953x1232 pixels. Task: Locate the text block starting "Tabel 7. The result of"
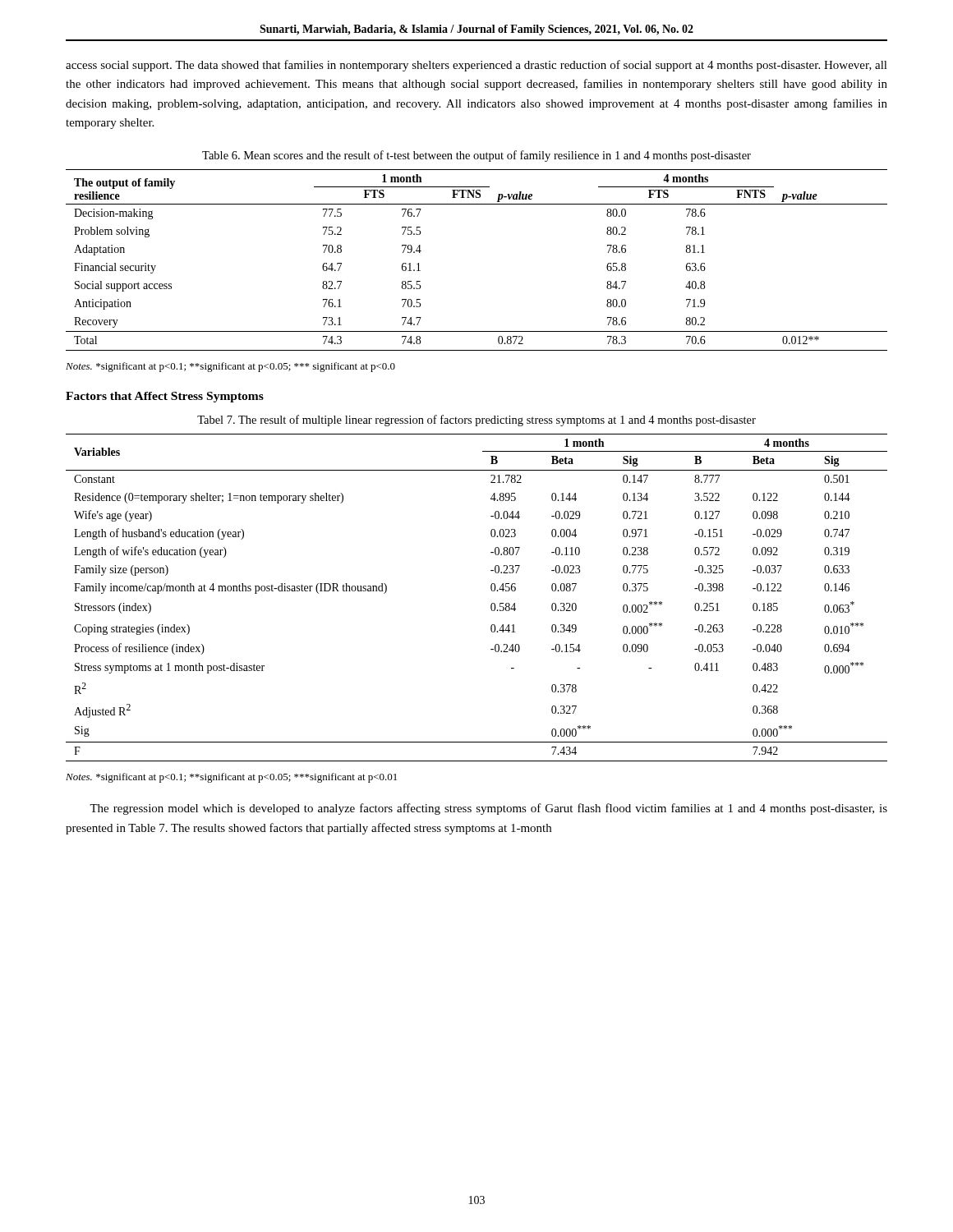click(476, 420)
